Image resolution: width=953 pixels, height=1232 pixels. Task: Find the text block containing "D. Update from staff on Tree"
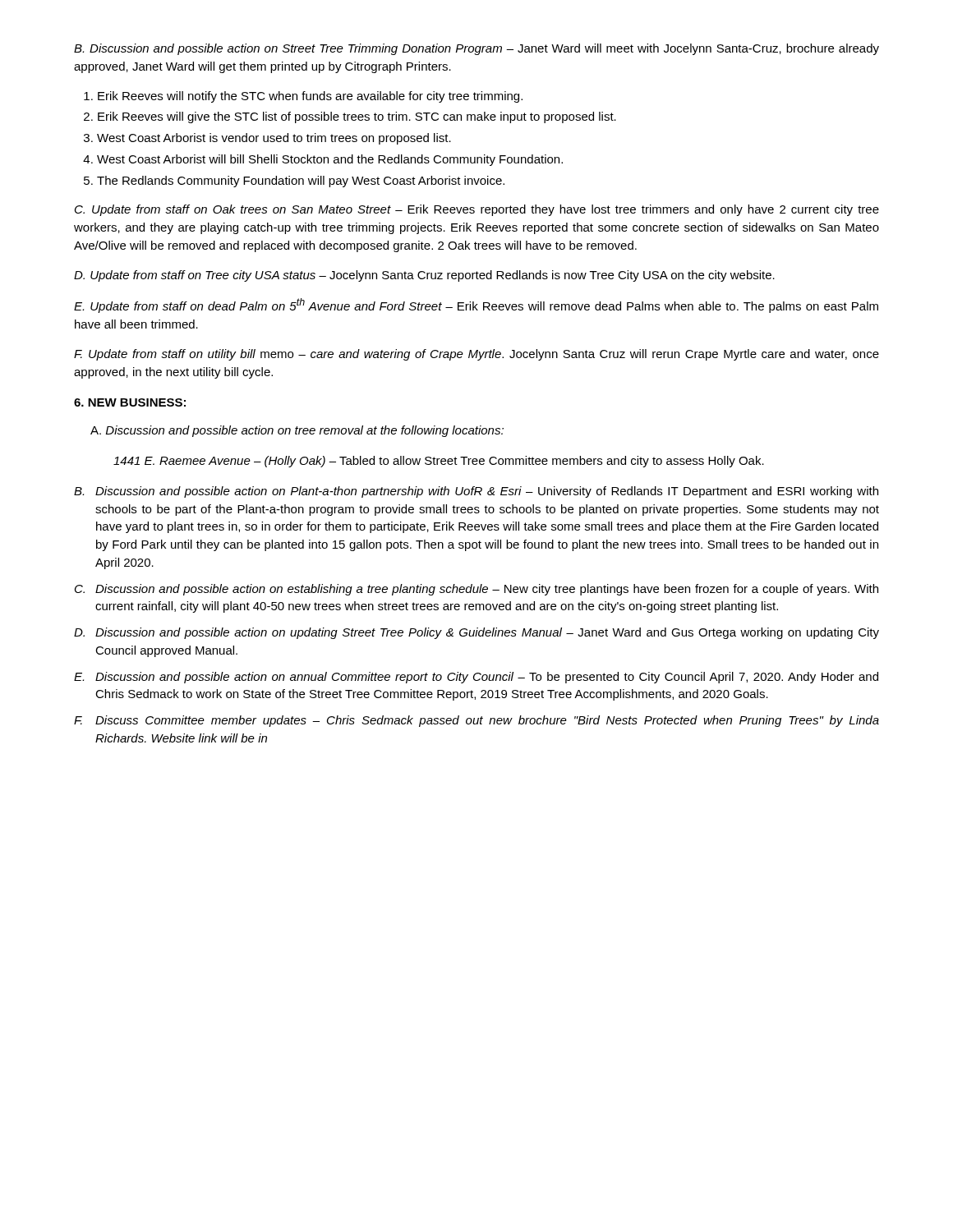coord(476,275)
